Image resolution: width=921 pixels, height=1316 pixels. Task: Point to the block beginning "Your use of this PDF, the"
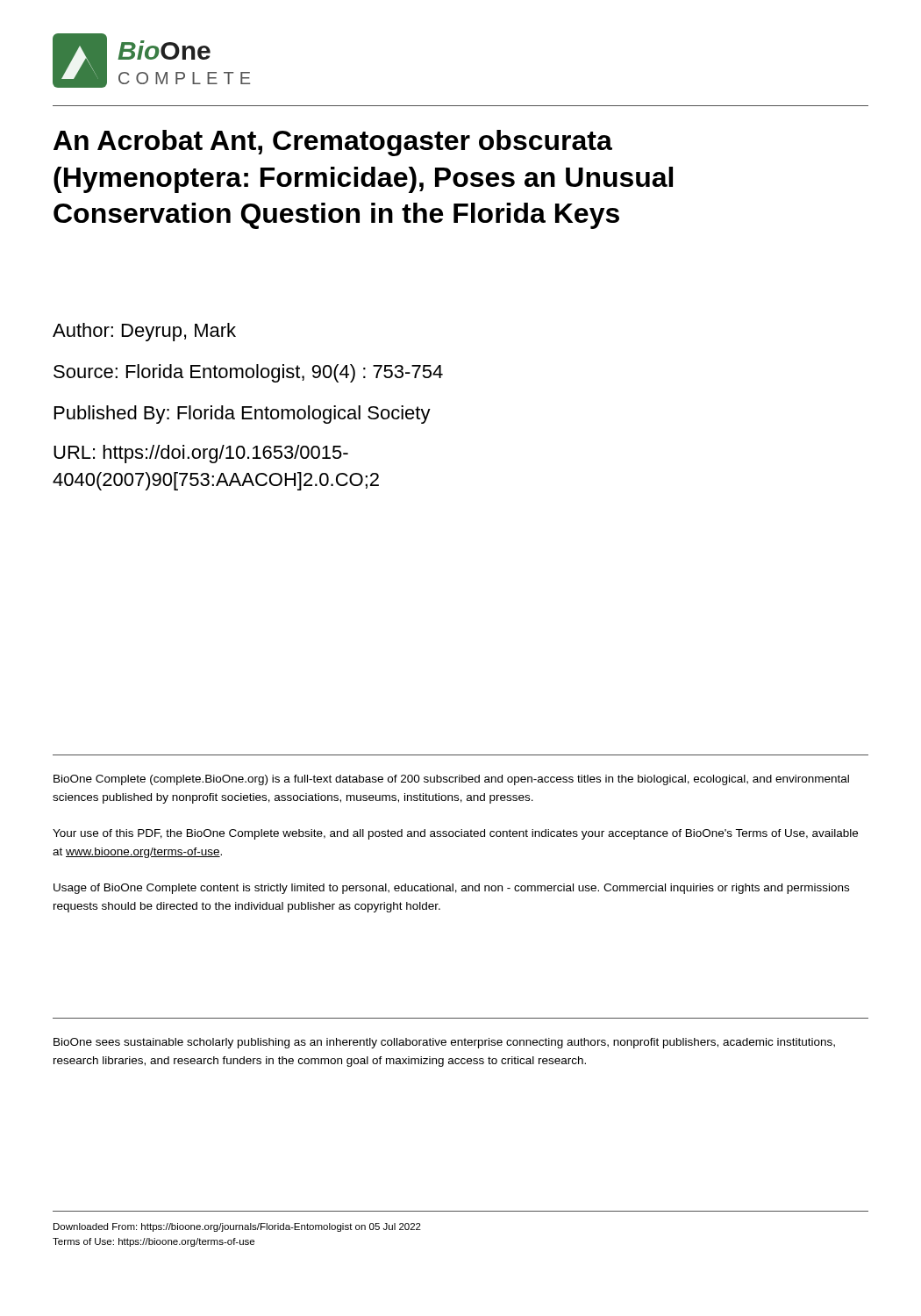point(456,843)
